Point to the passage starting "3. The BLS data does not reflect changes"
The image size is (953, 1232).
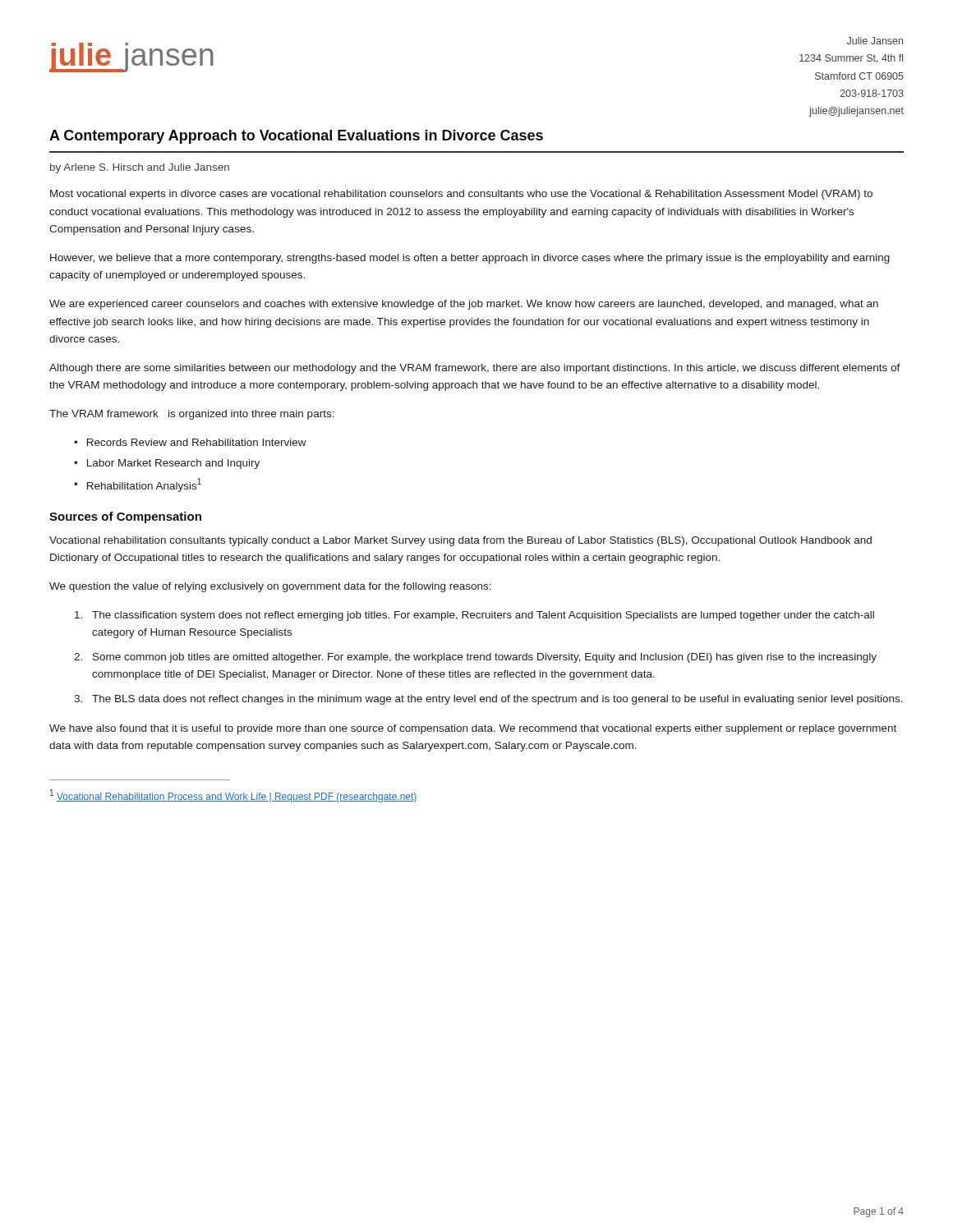[x=489, y=699]
